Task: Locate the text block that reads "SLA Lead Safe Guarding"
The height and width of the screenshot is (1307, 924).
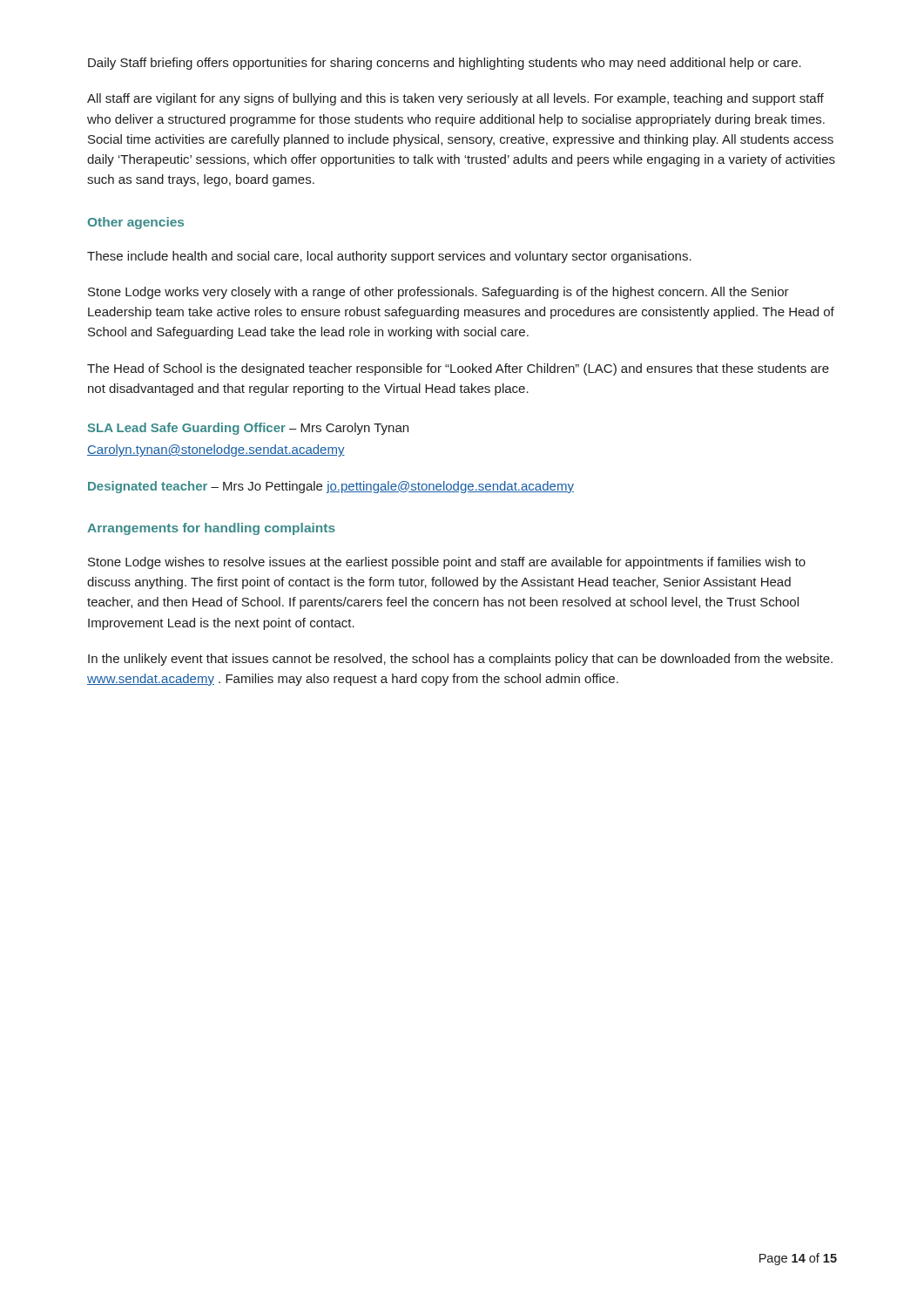Action: pyautogui.click(x=248, y=427)
